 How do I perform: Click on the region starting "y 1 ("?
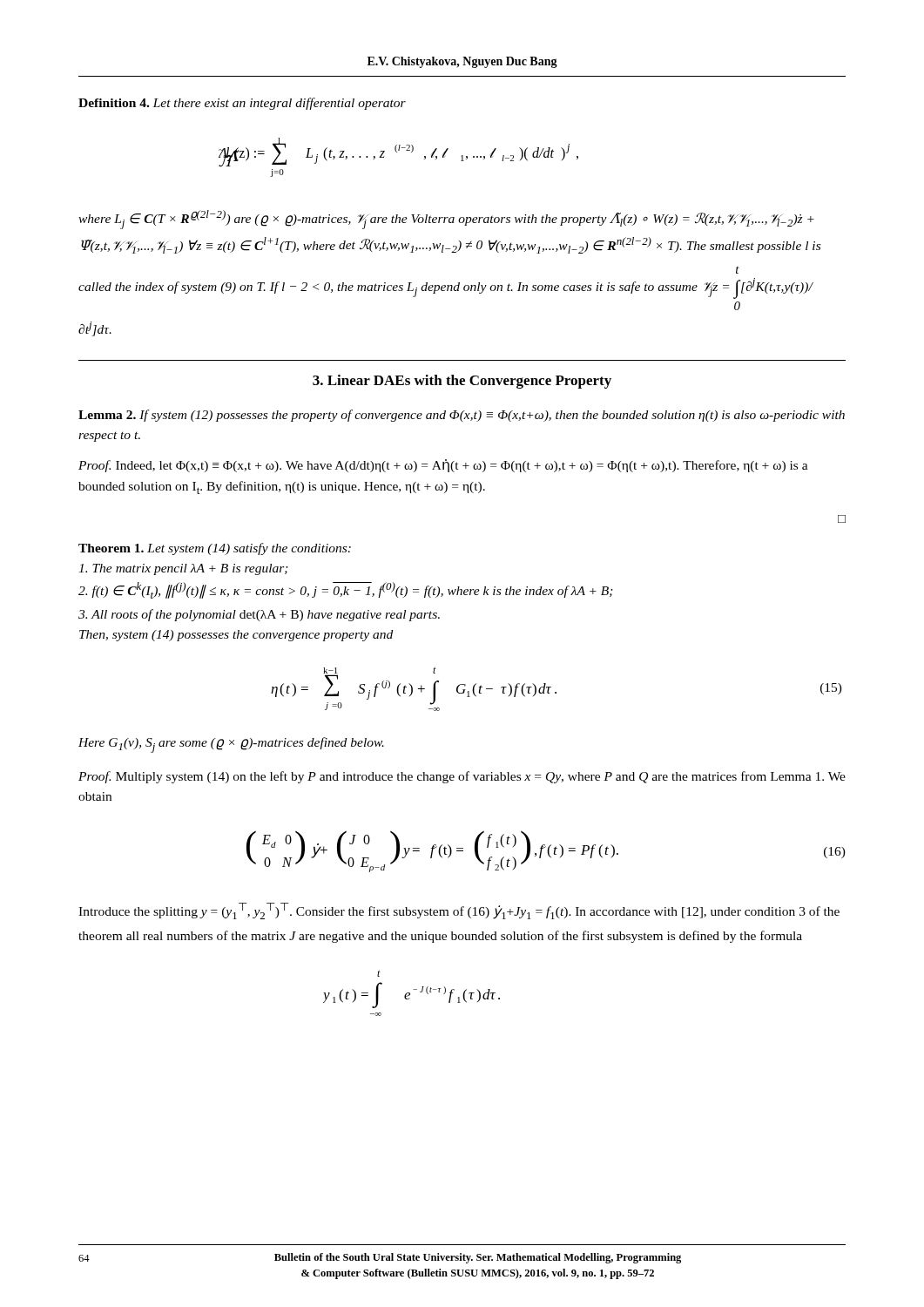[x=462, y=993]
